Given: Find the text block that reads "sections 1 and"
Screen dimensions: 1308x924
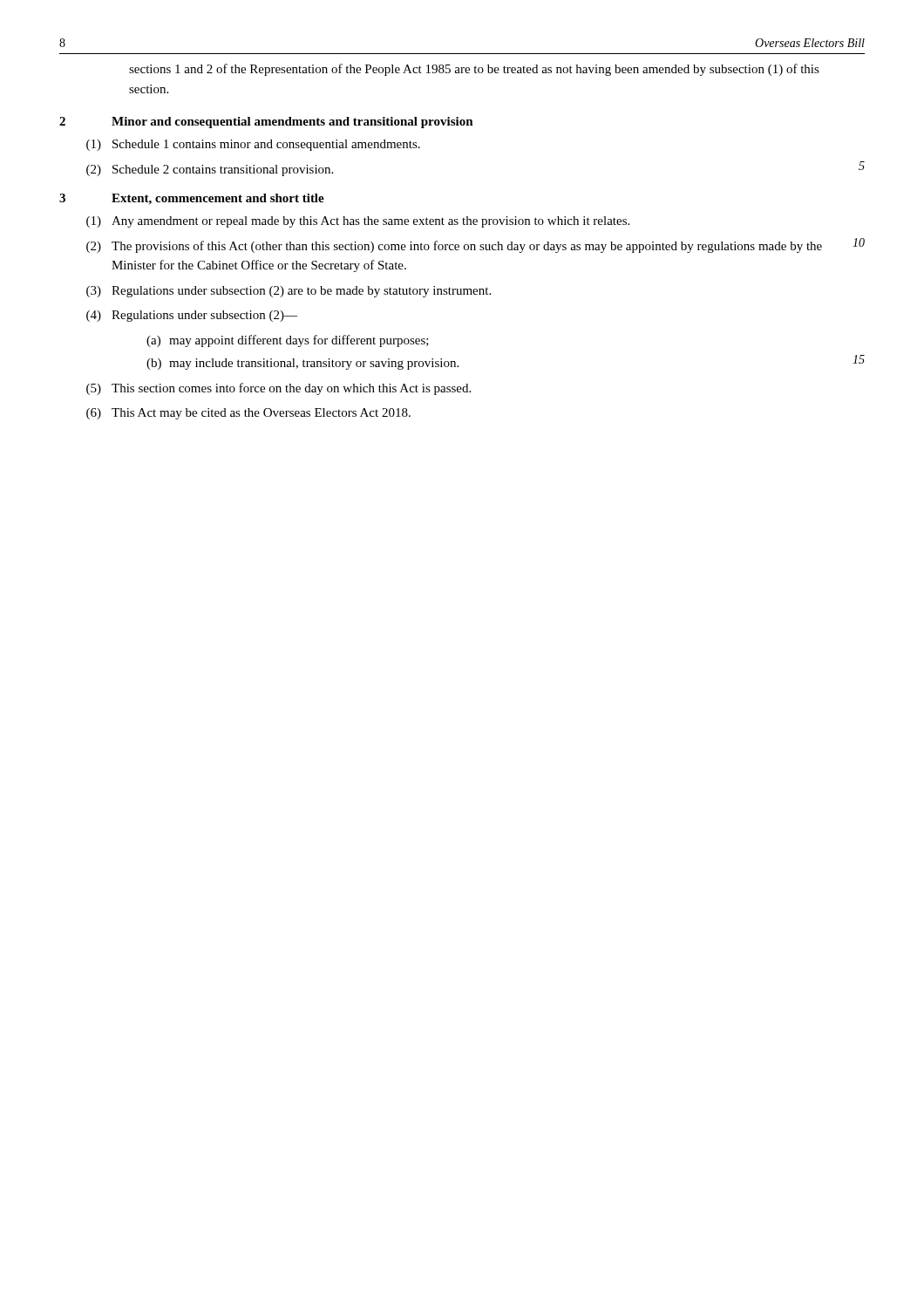Looking at the screenshot, I should tap(474, 79).
